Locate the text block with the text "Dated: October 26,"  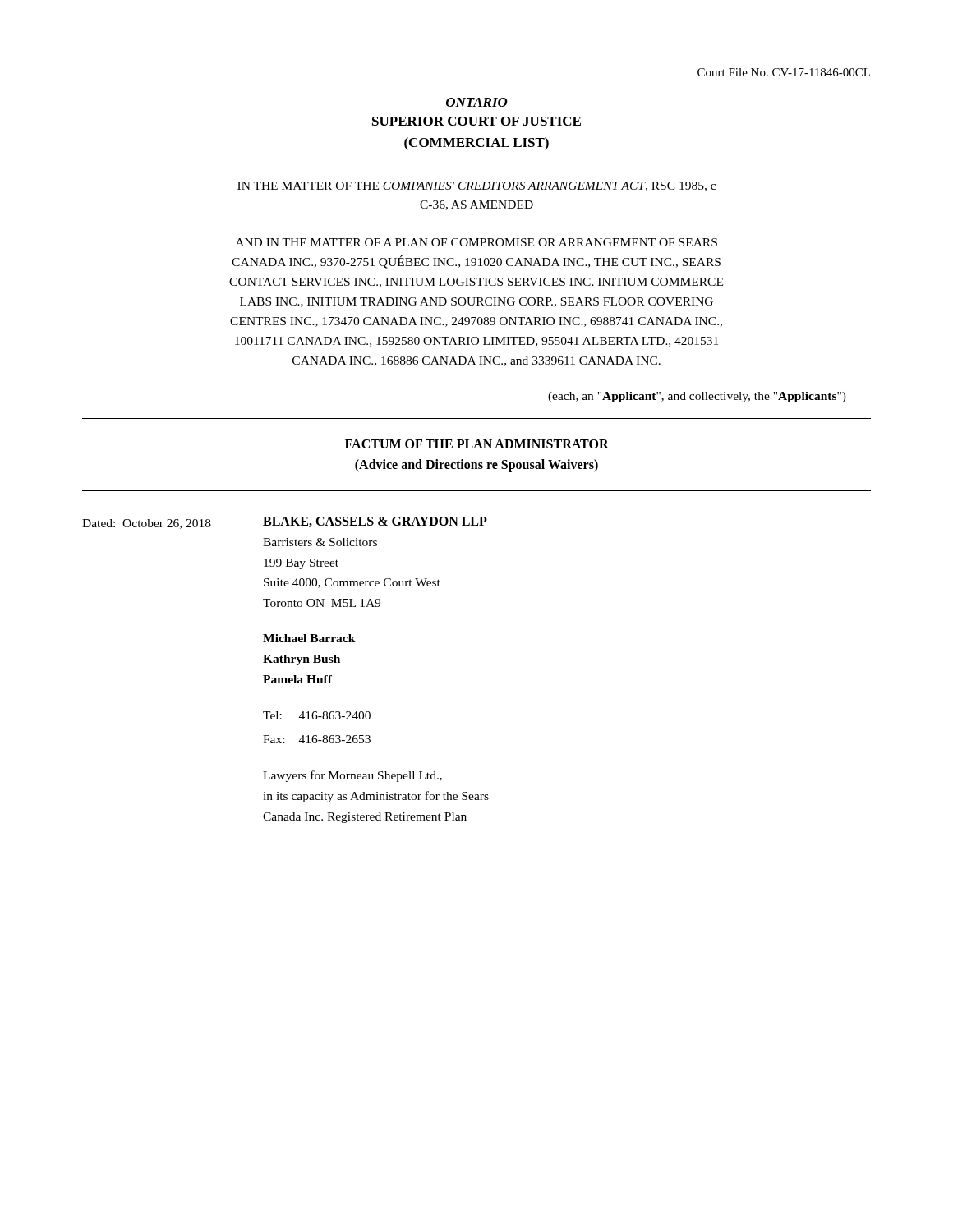pyautogui.click(x=147, y=523)
